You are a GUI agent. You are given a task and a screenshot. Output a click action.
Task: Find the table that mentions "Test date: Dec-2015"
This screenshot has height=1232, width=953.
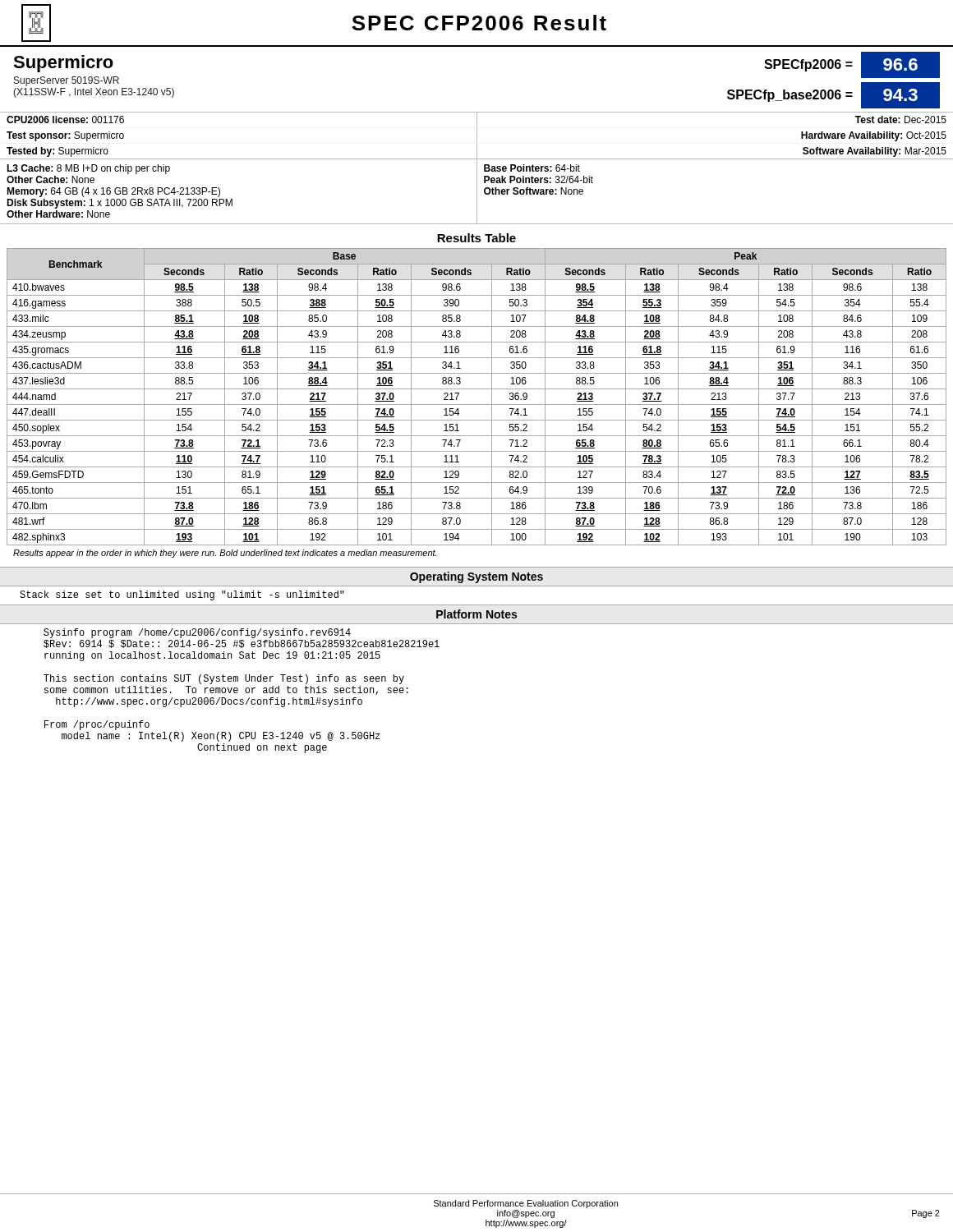point(476,136)
